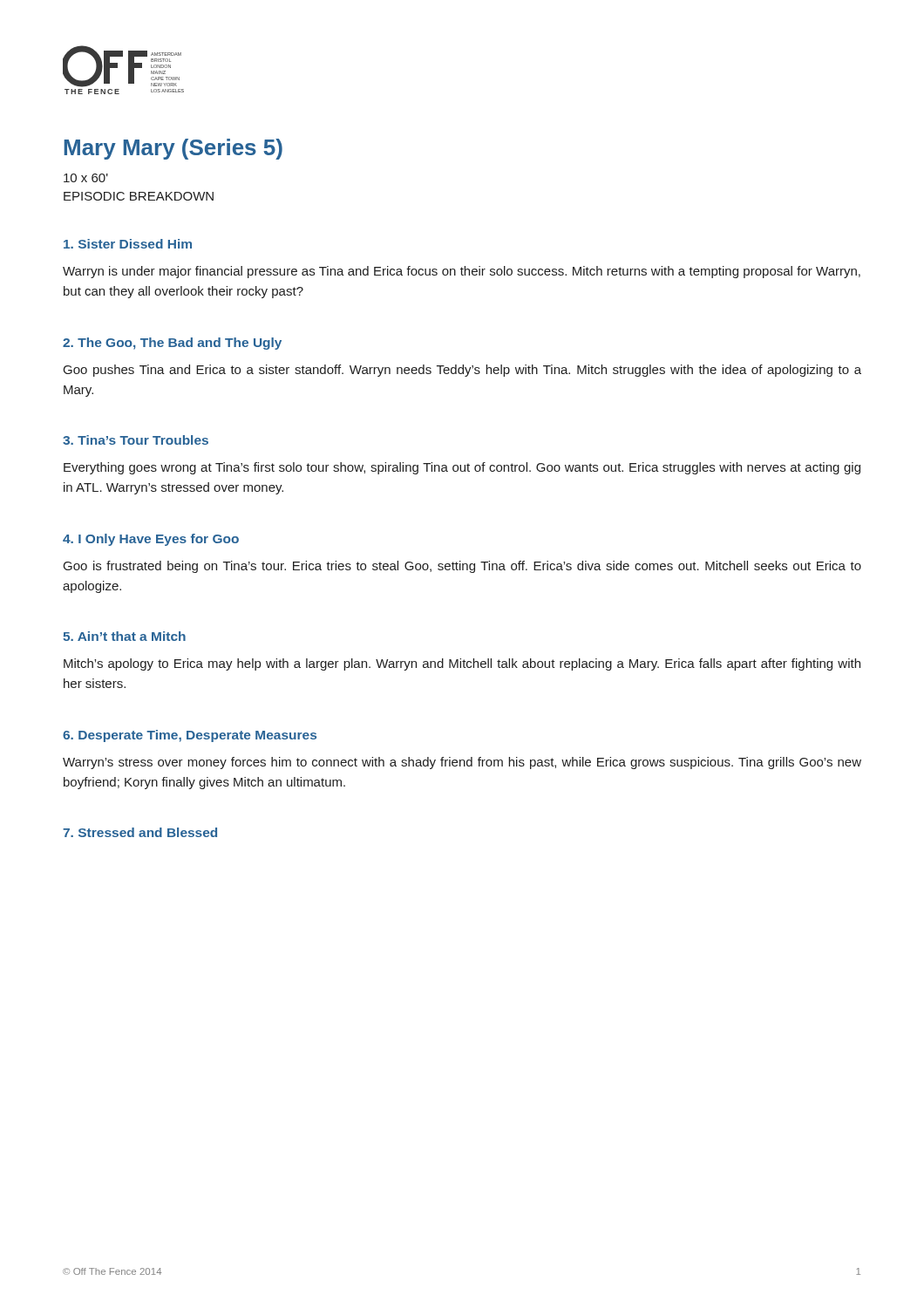
Task: Find the section header that says "1. Sister Dissed Him"
Action: 128,244
